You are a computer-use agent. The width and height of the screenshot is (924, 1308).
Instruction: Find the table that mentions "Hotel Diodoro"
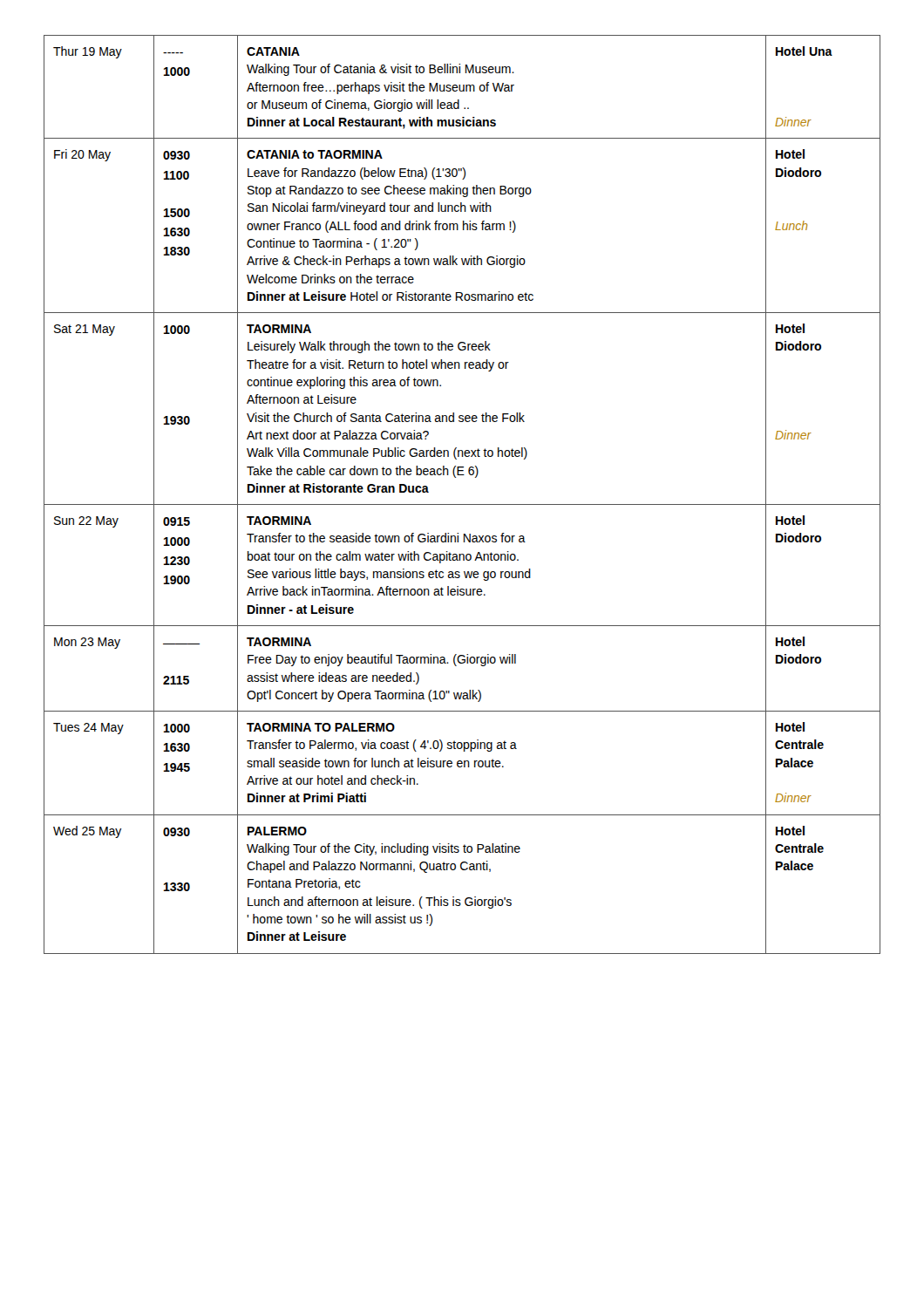coord(462,494)
